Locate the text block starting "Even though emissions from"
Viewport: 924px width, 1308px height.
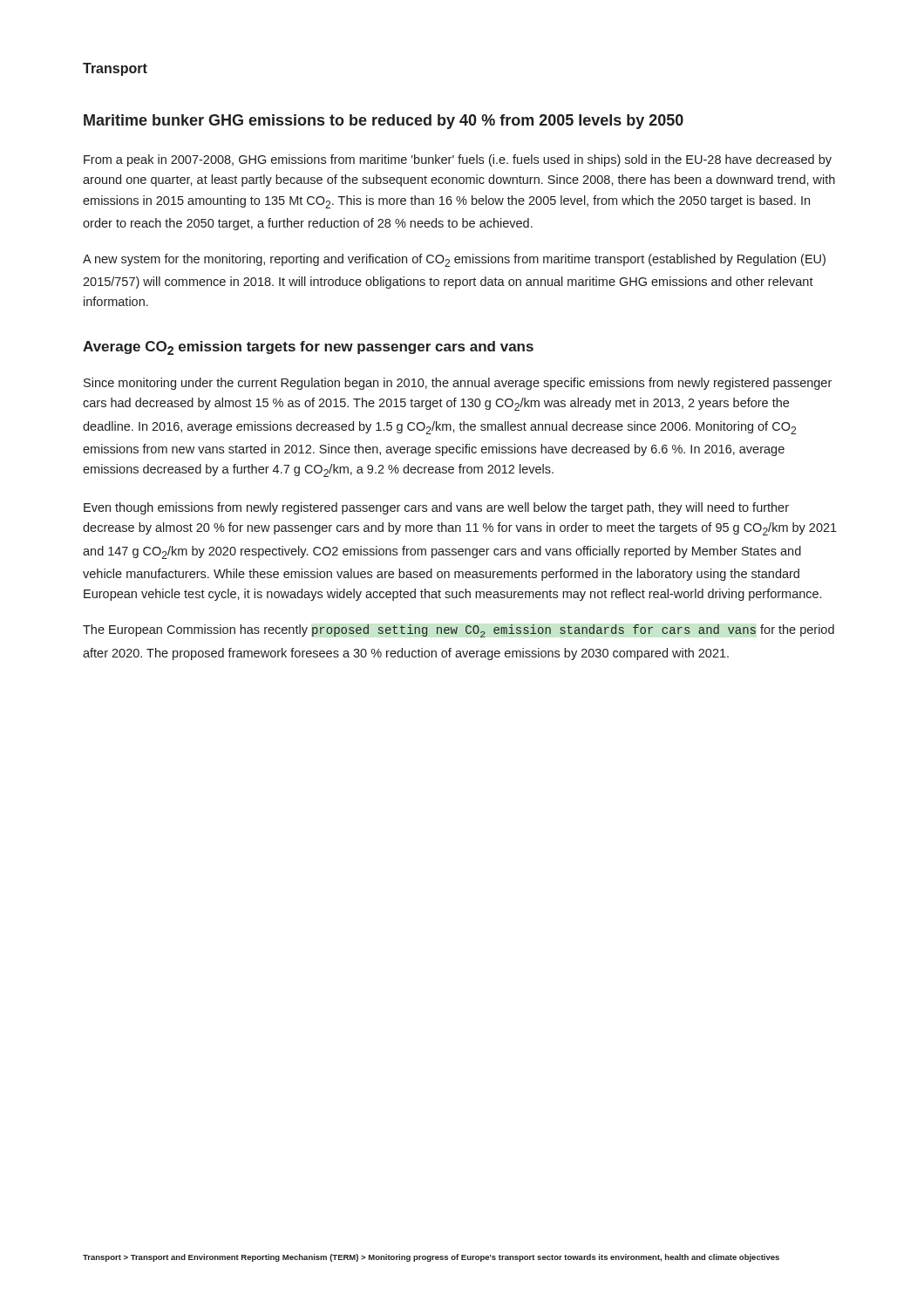(460, 551)
